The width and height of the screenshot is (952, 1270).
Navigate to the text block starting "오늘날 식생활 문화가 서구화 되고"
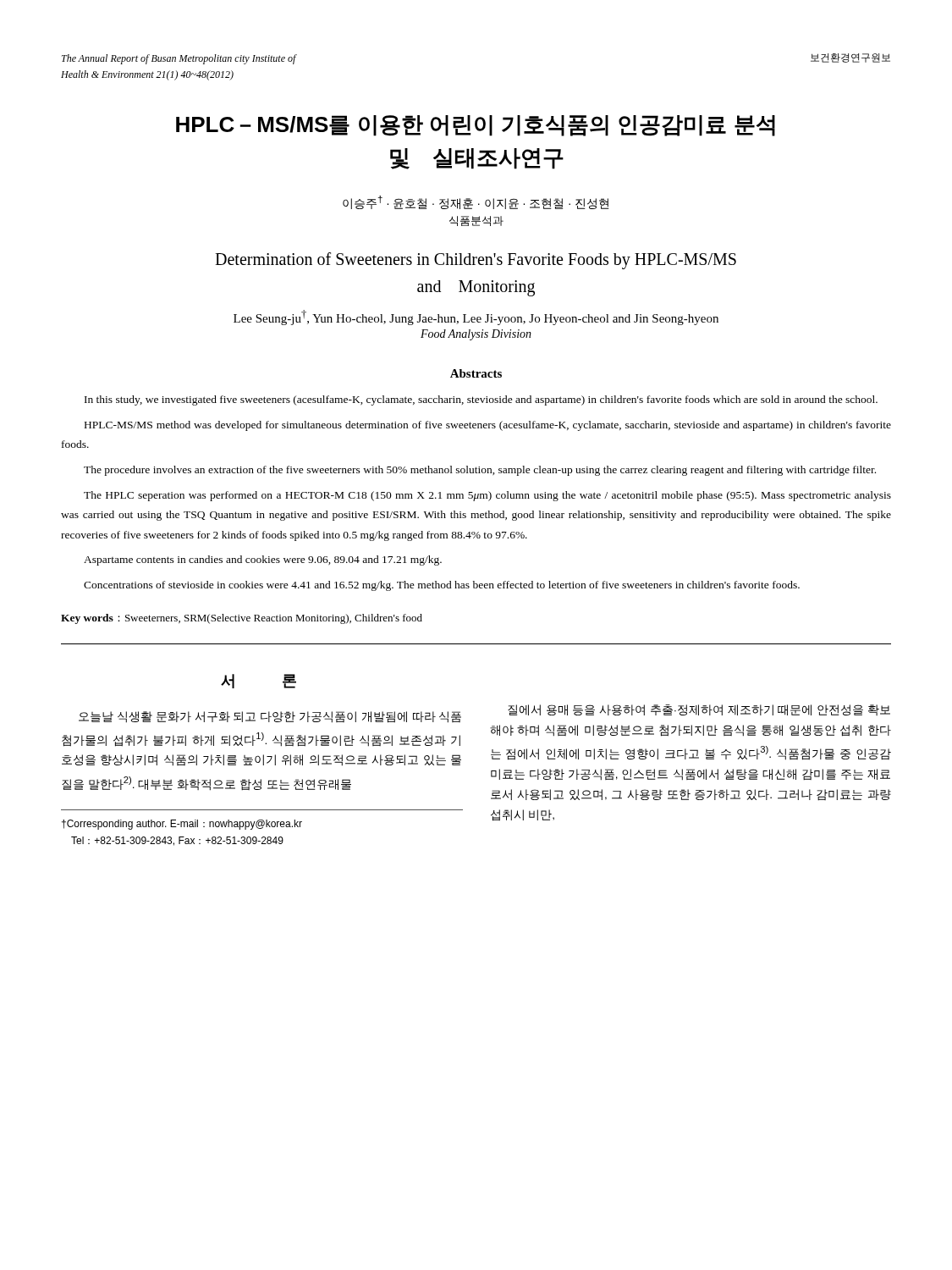(262, 750)
